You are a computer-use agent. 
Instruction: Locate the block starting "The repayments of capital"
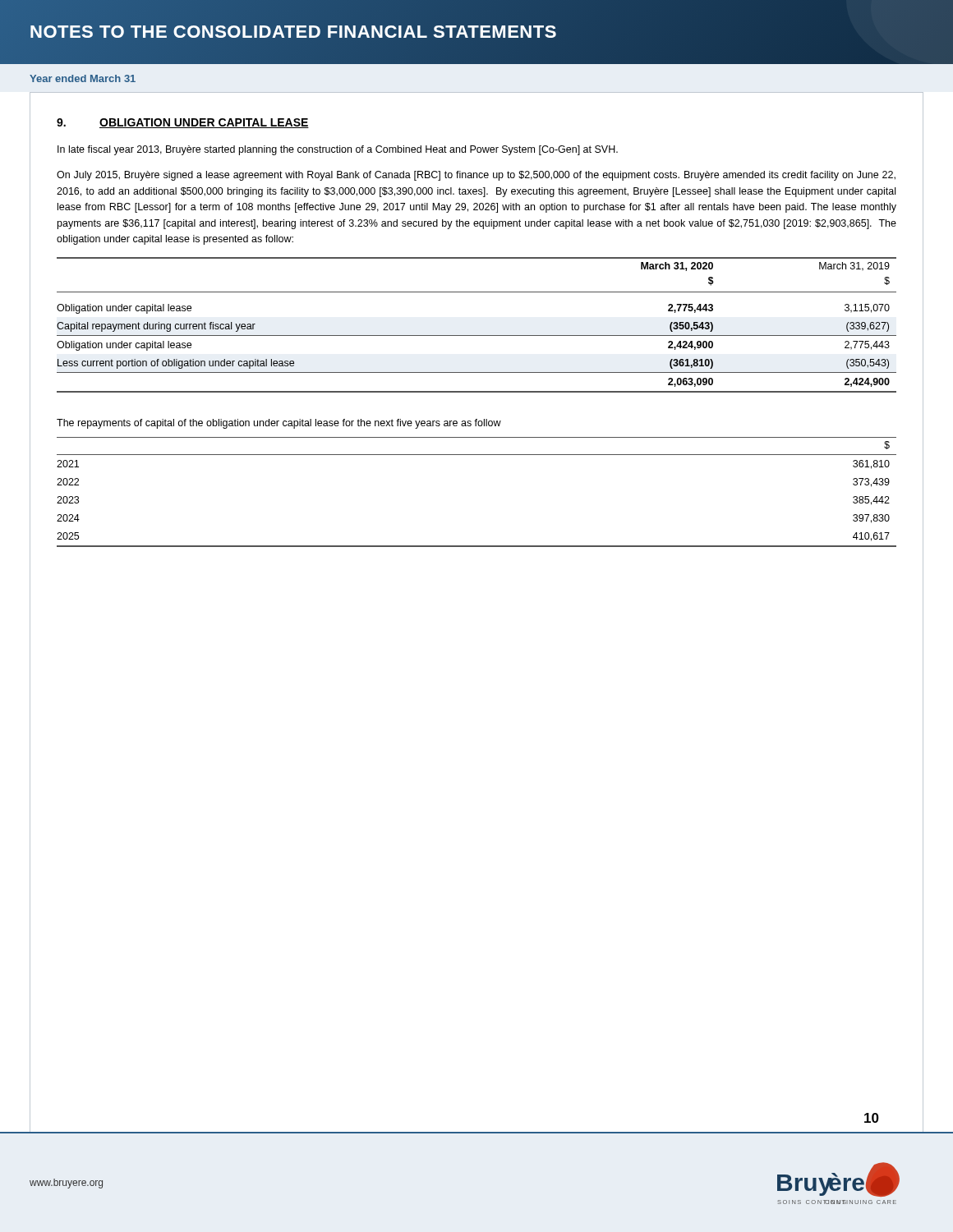(279, 423)
